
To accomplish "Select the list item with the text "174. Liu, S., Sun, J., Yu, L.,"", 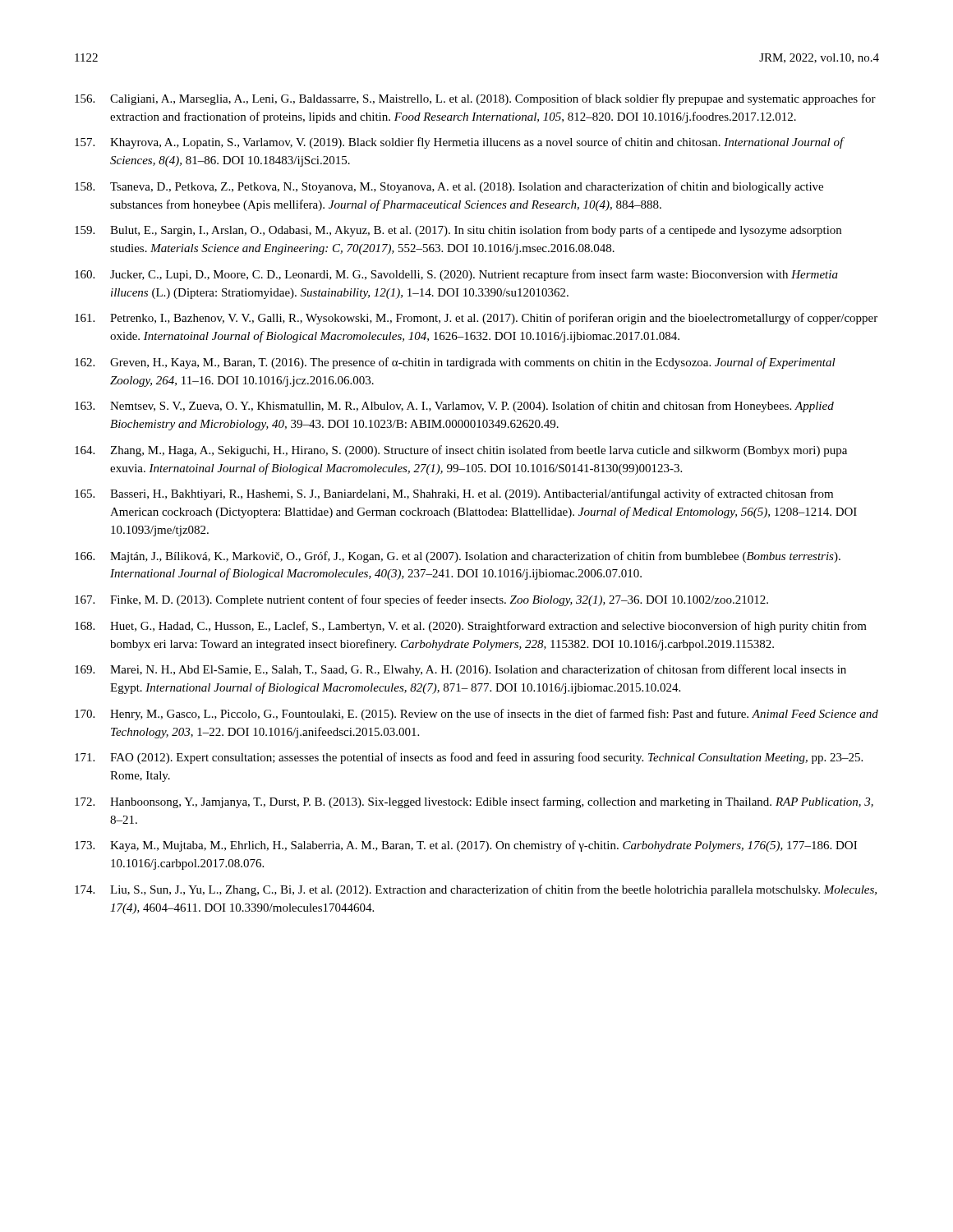I will tap(476, 899).
